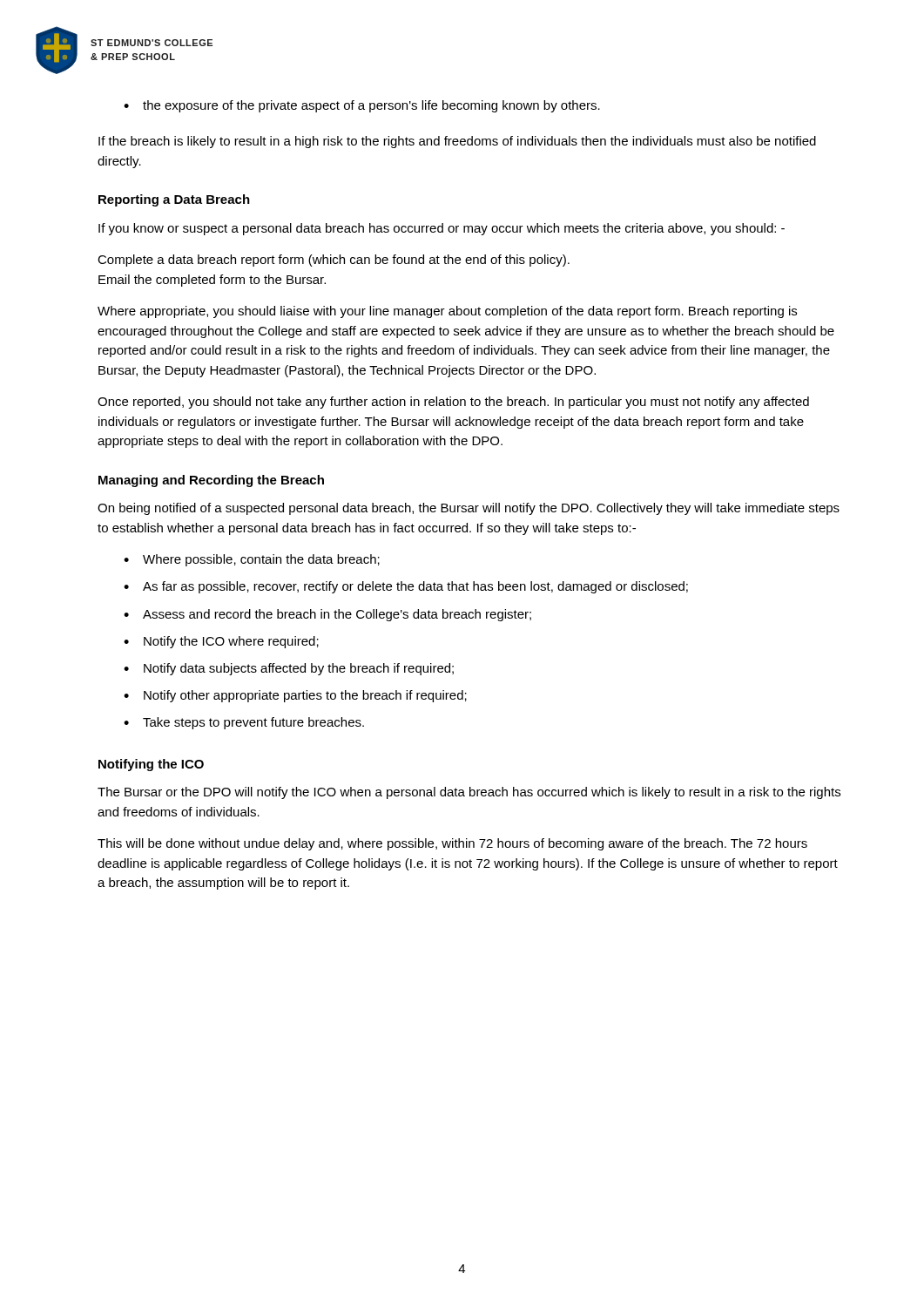
Task: Find the block on this page that starts "• Notify data subjects affected by the"
Action: tap(289, 669)
